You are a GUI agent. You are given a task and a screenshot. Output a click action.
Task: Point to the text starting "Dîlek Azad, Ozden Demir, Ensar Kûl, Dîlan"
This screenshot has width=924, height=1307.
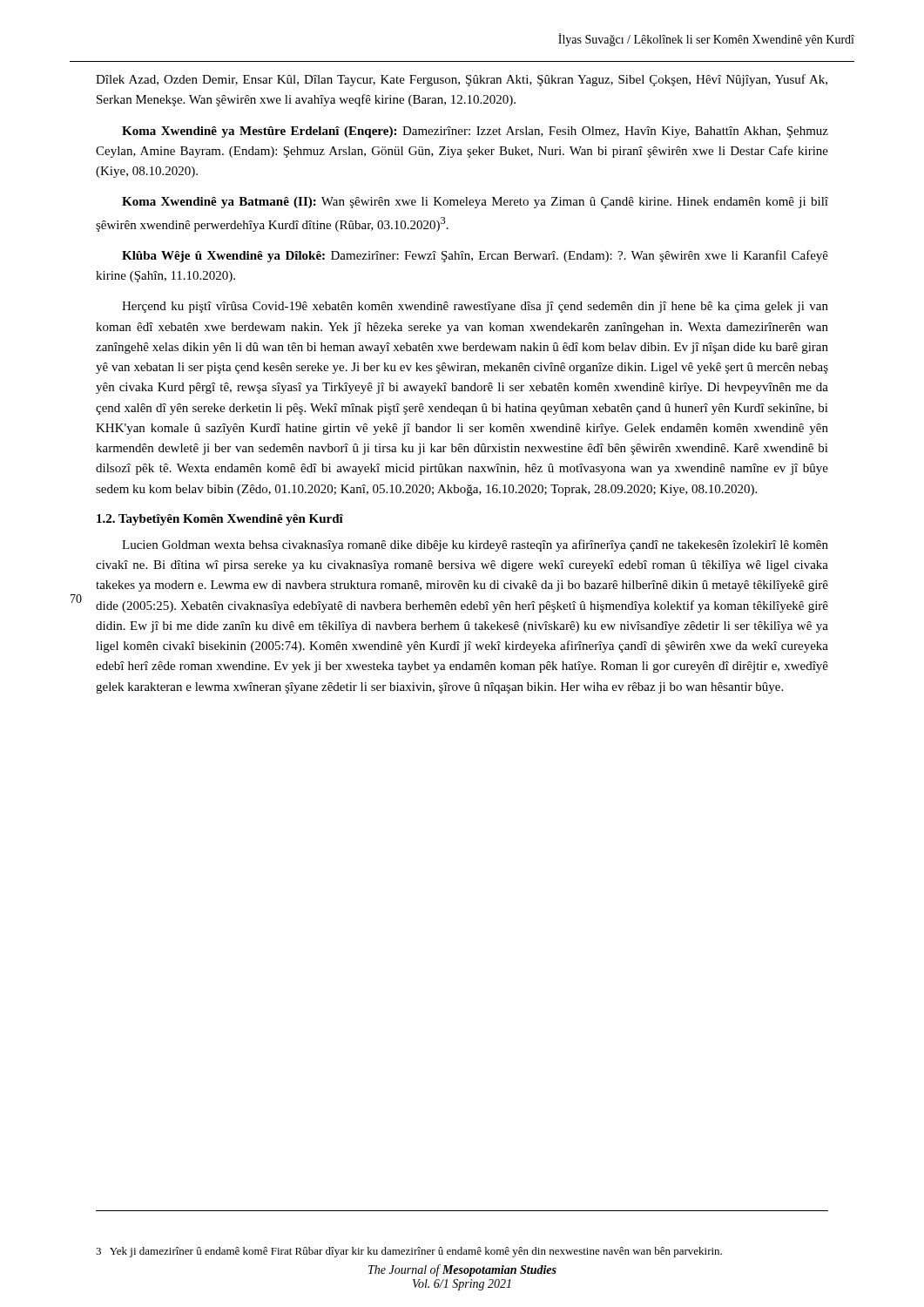(462, 90)
